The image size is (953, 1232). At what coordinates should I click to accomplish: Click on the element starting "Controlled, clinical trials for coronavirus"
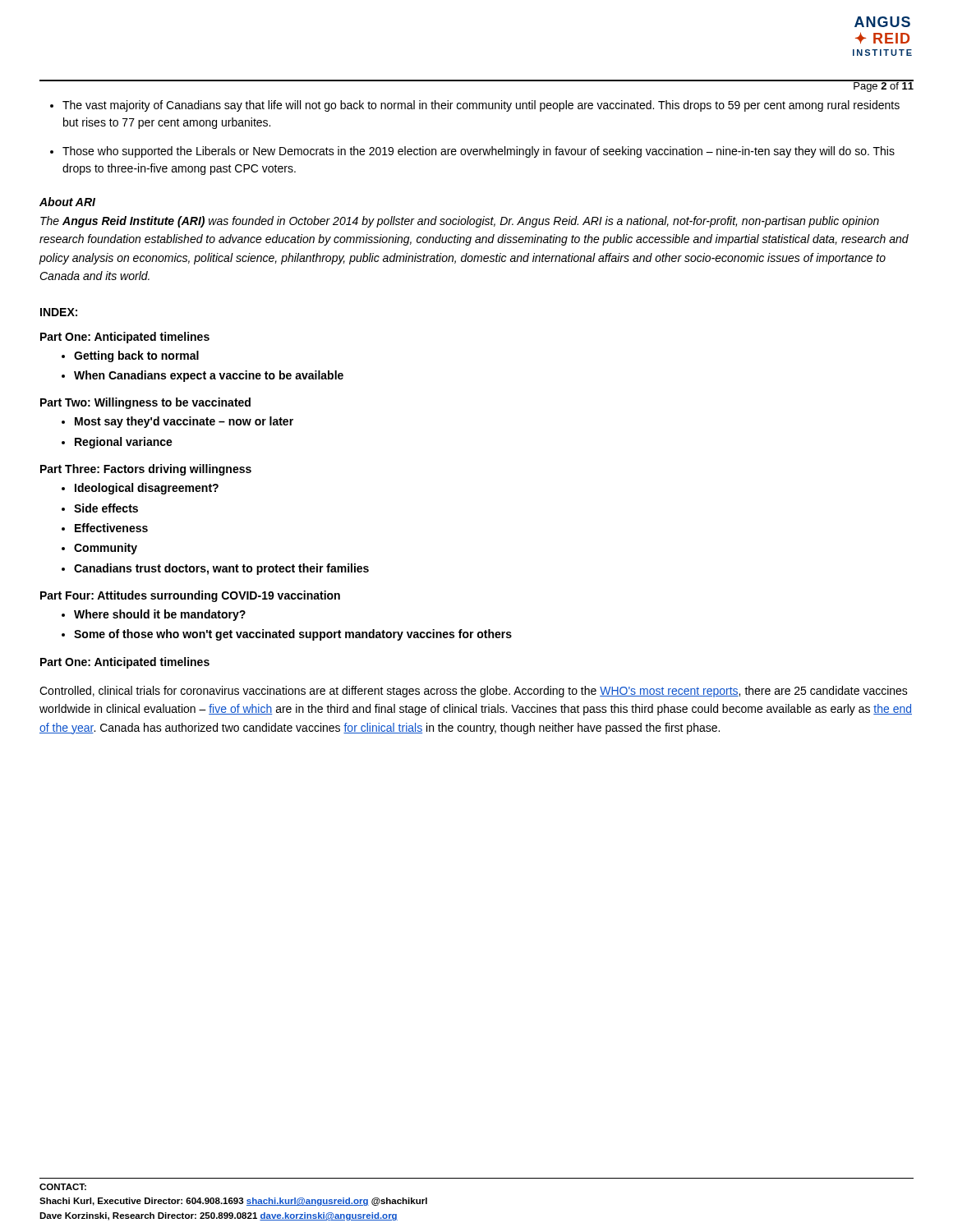point(476,709)
